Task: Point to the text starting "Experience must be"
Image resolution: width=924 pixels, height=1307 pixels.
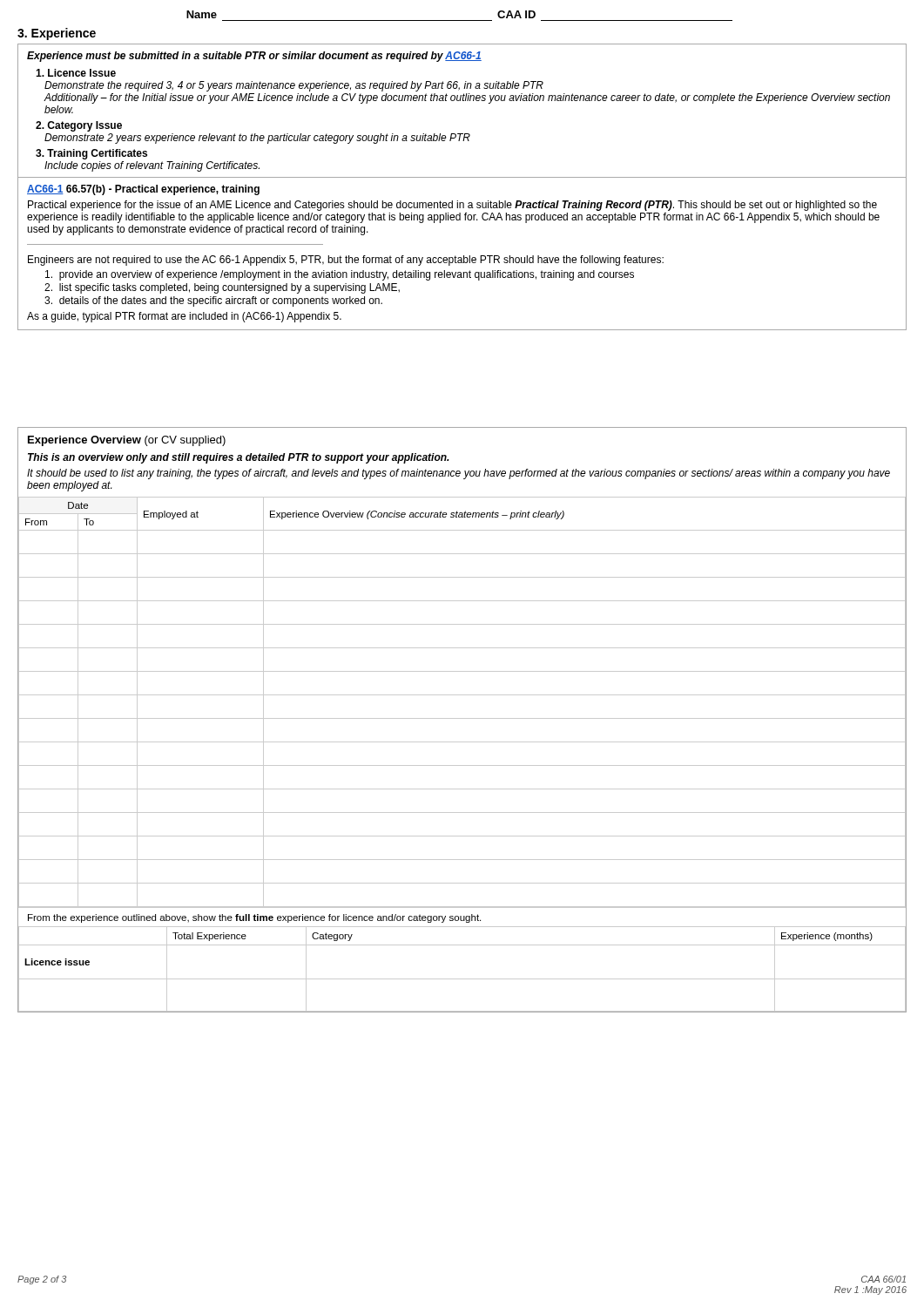Action: click(254, 56)
